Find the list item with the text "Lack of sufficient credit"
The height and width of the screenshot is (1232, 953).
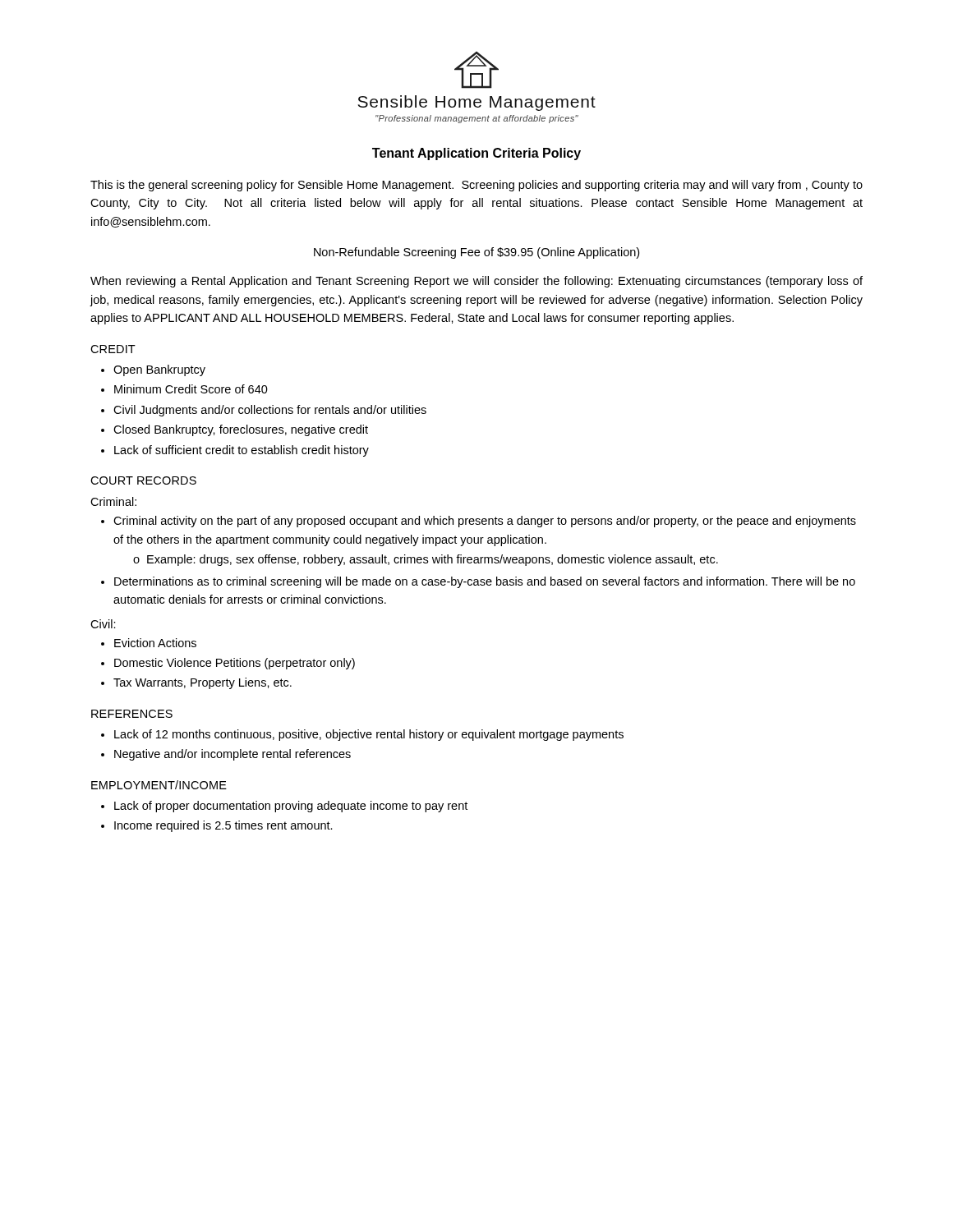[241, 450]
